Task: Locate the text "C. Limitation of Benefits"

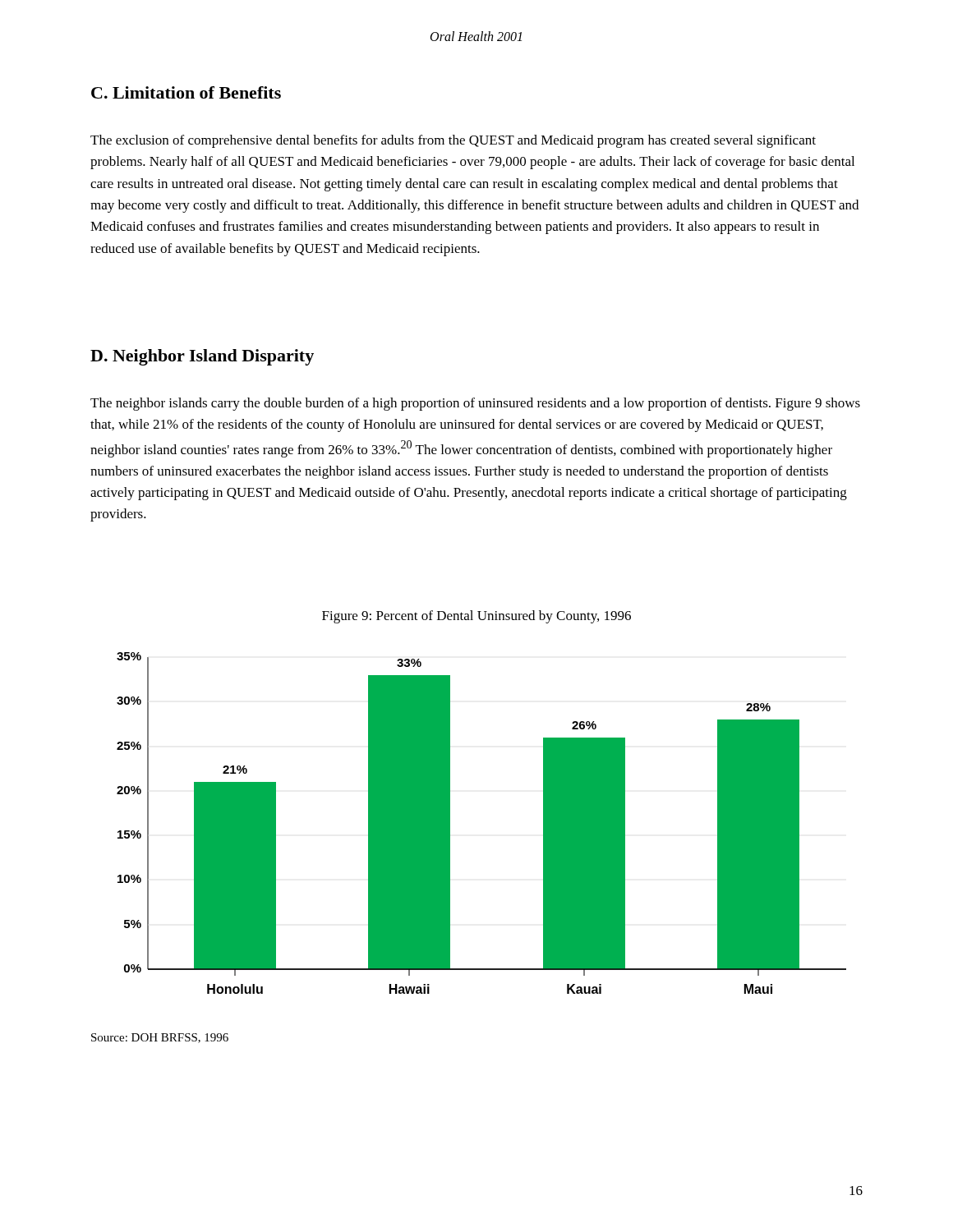Action: 186,92
